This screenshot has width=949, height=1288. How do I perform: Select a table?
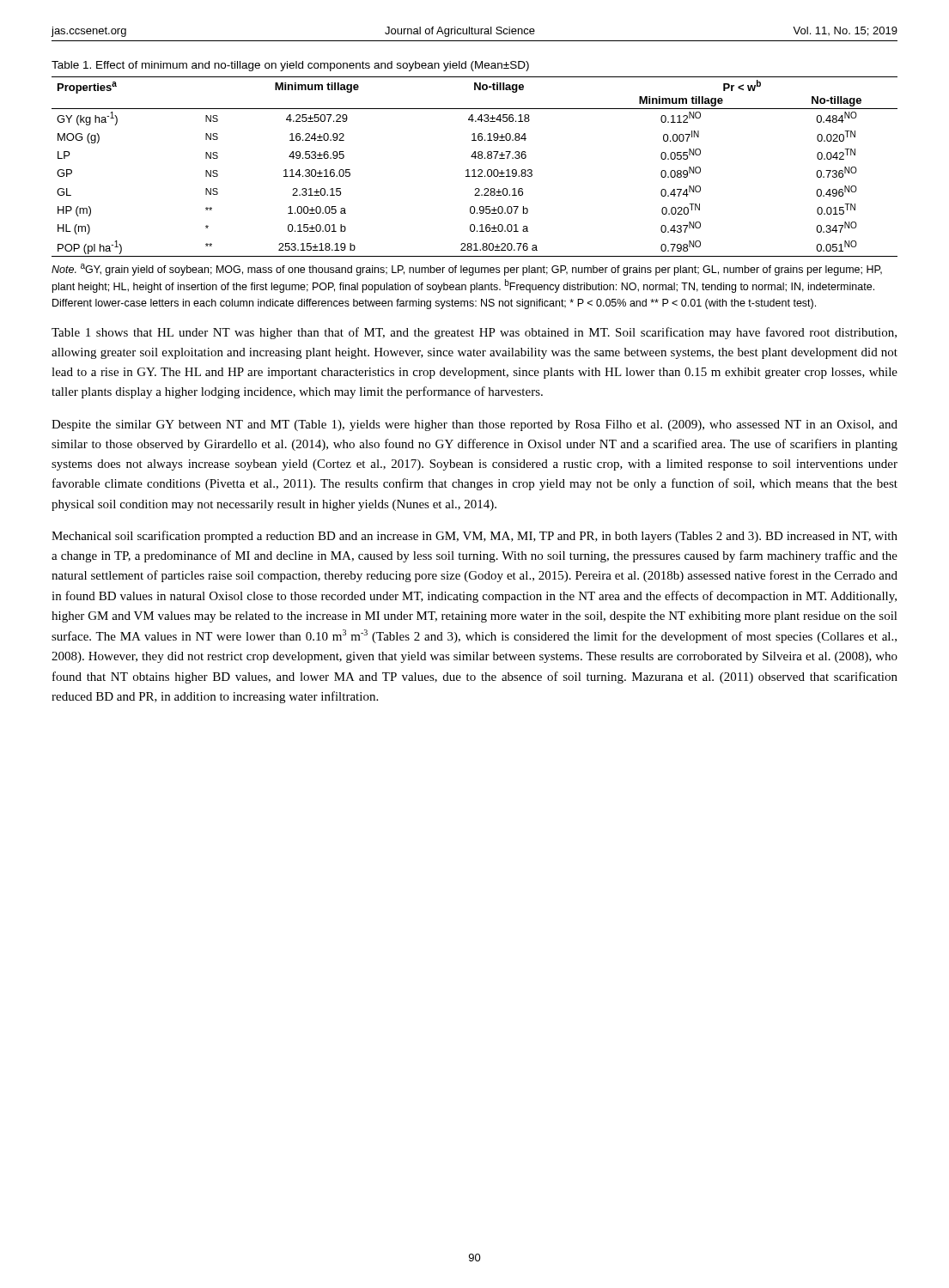coord(474,167)
